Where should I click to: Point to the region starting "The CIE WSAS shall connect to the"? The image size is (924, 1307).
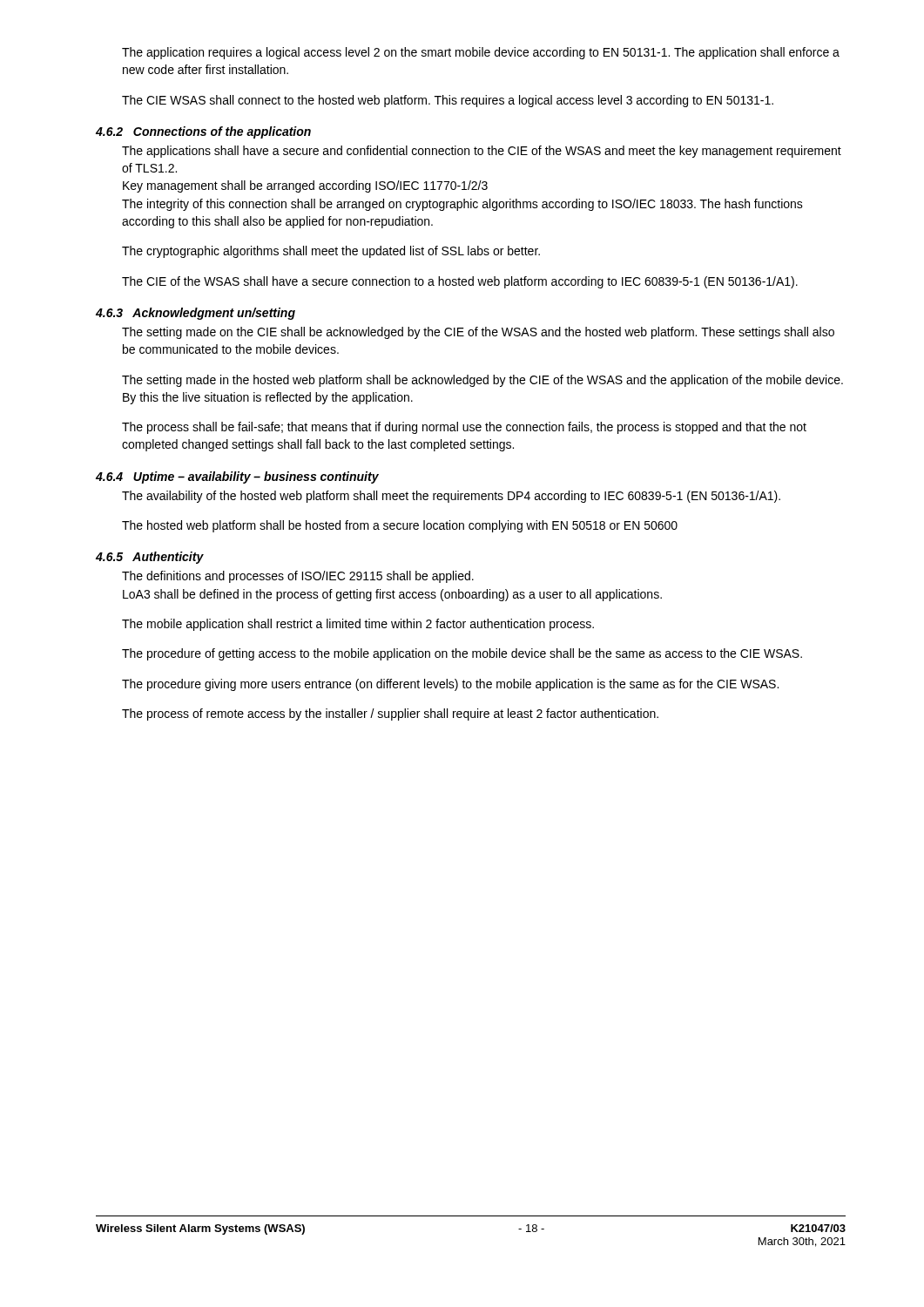448,100
